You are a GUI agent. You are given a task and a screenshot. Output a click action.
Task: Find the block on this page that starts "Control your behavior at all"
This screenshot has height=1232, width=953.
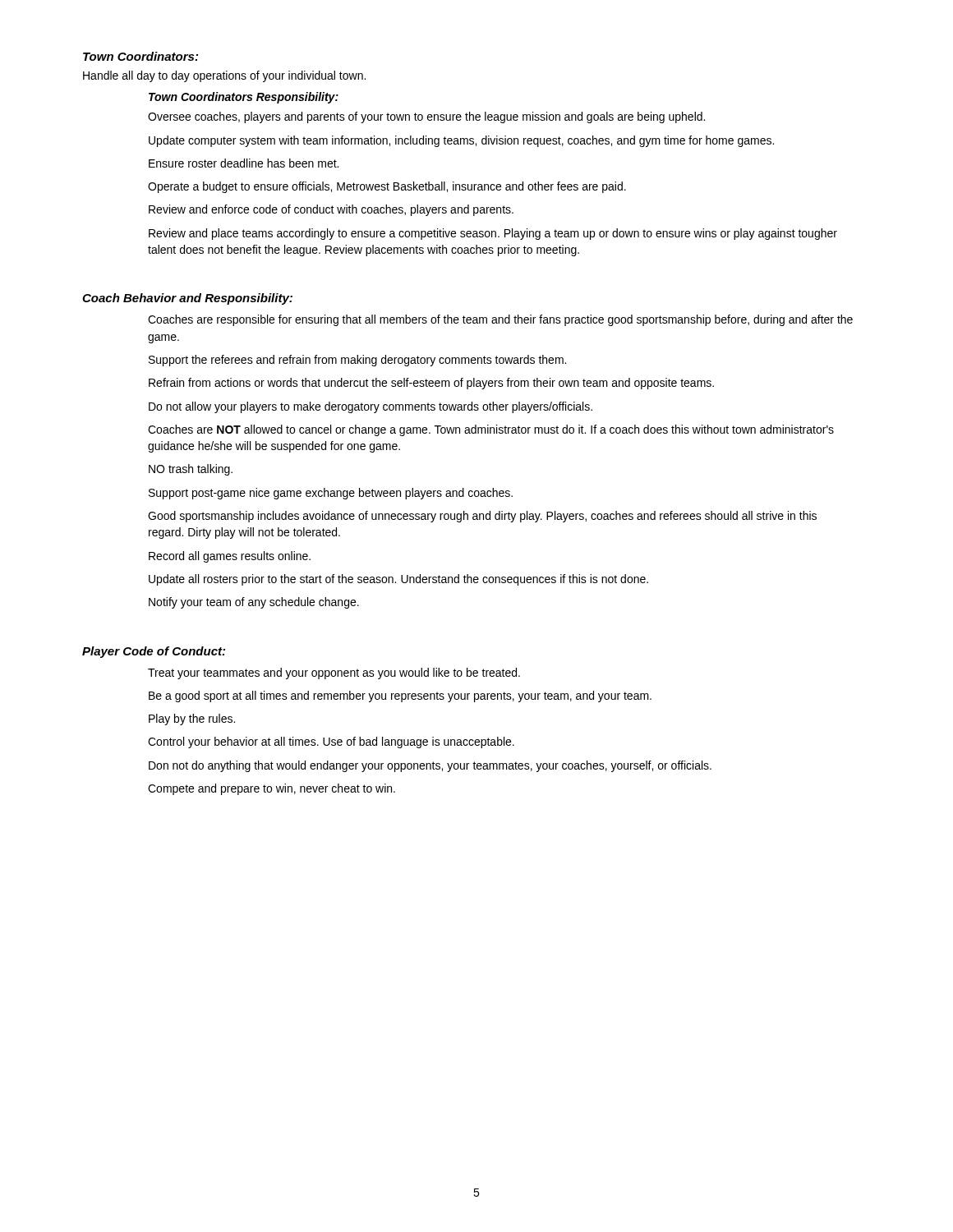click(331, 742)
